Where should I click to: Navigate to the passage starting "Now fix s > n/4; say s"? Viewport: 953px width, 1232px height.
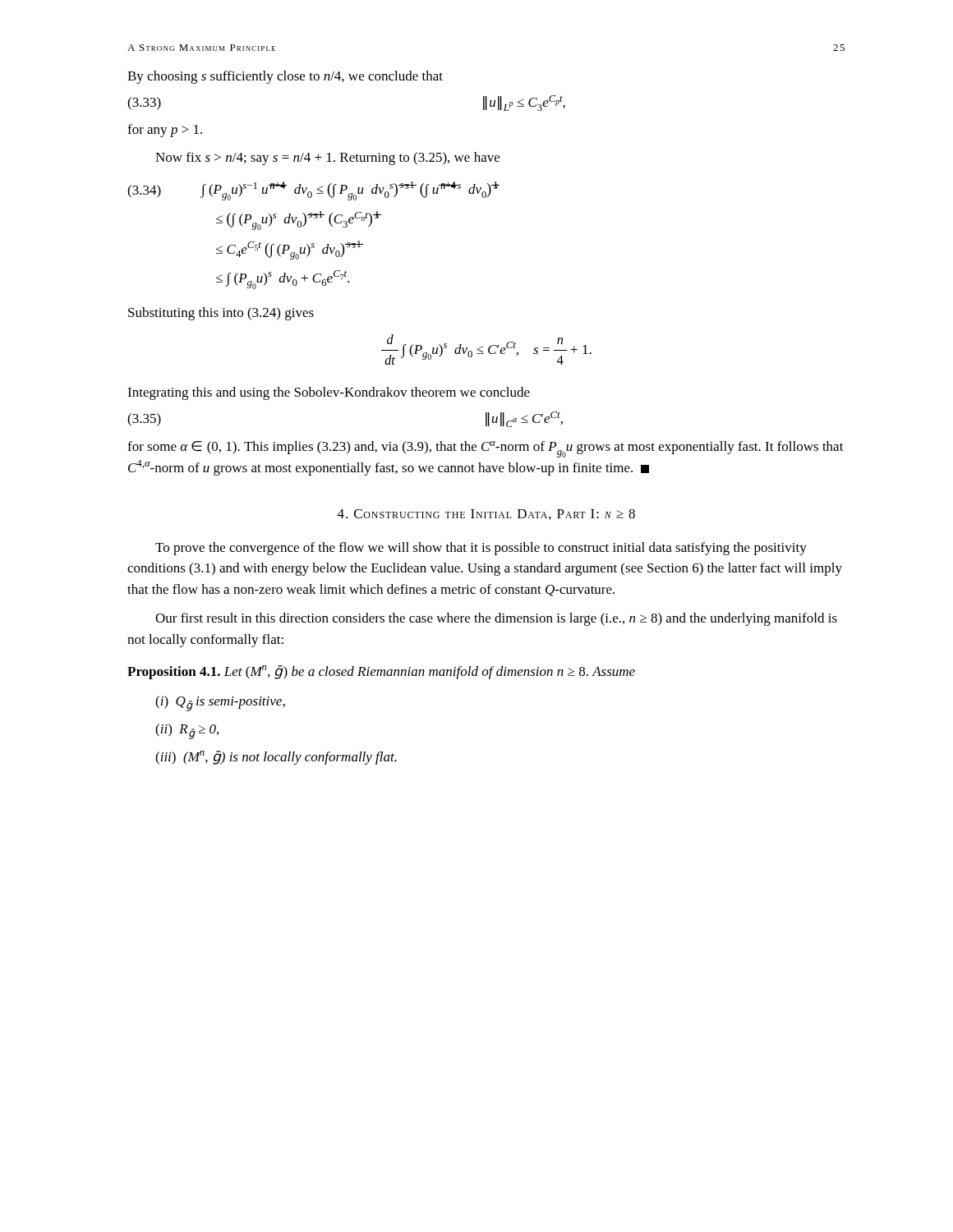(x=328, y=157)
